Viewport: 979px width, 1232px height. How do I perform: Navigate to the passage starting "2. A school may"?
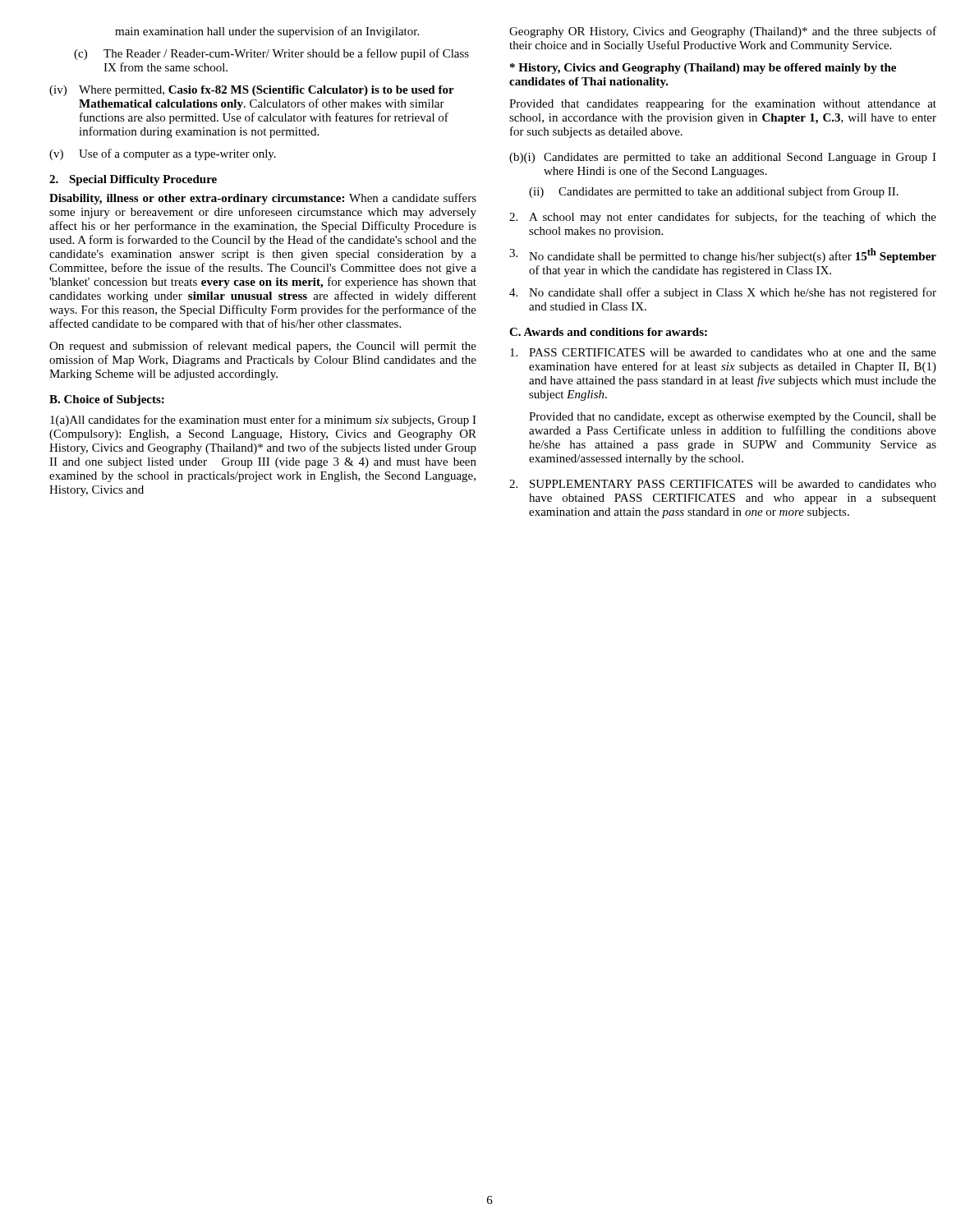click(723, 224)
